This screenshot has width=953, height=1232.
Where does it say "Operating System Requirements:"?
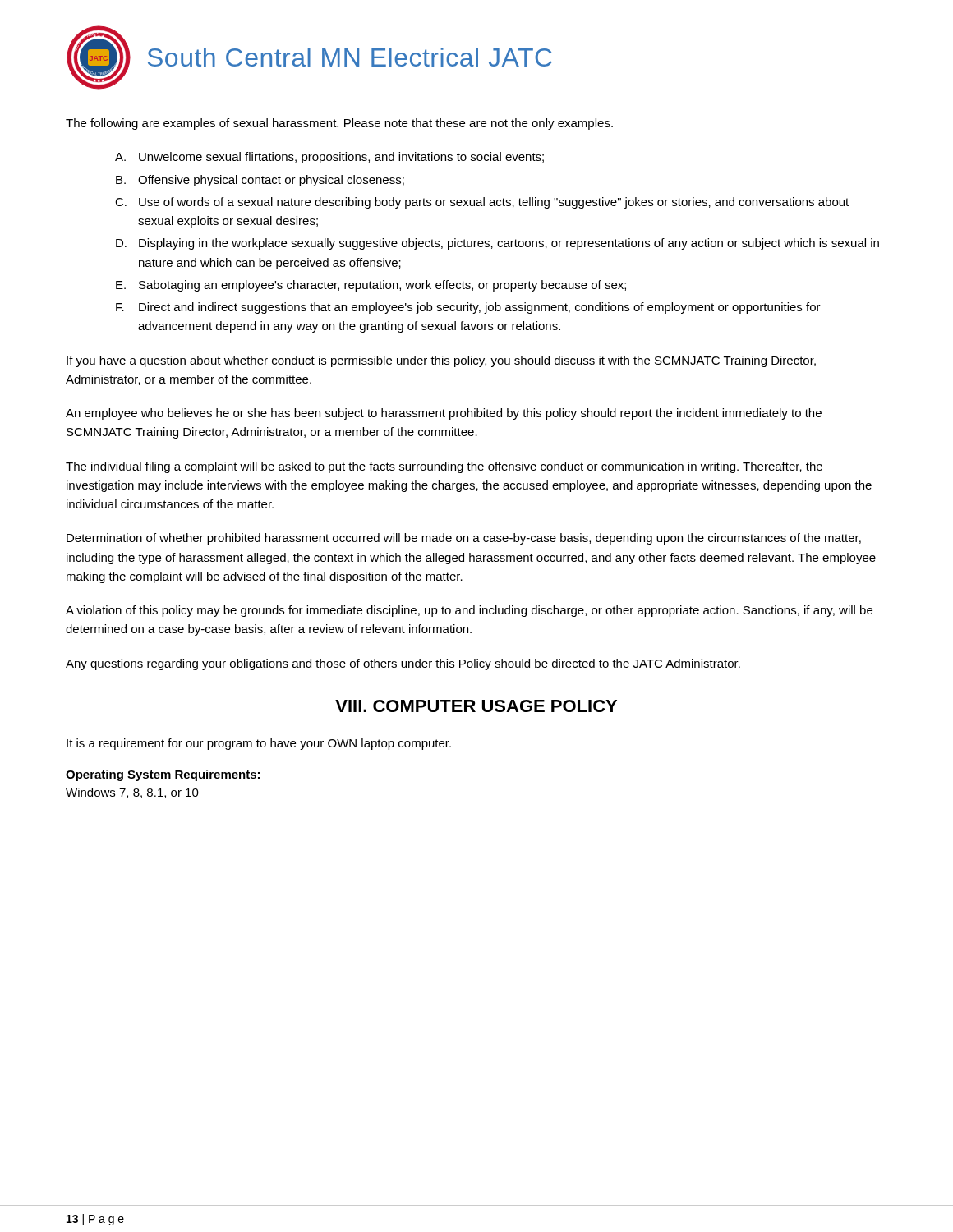click(163, 774)
